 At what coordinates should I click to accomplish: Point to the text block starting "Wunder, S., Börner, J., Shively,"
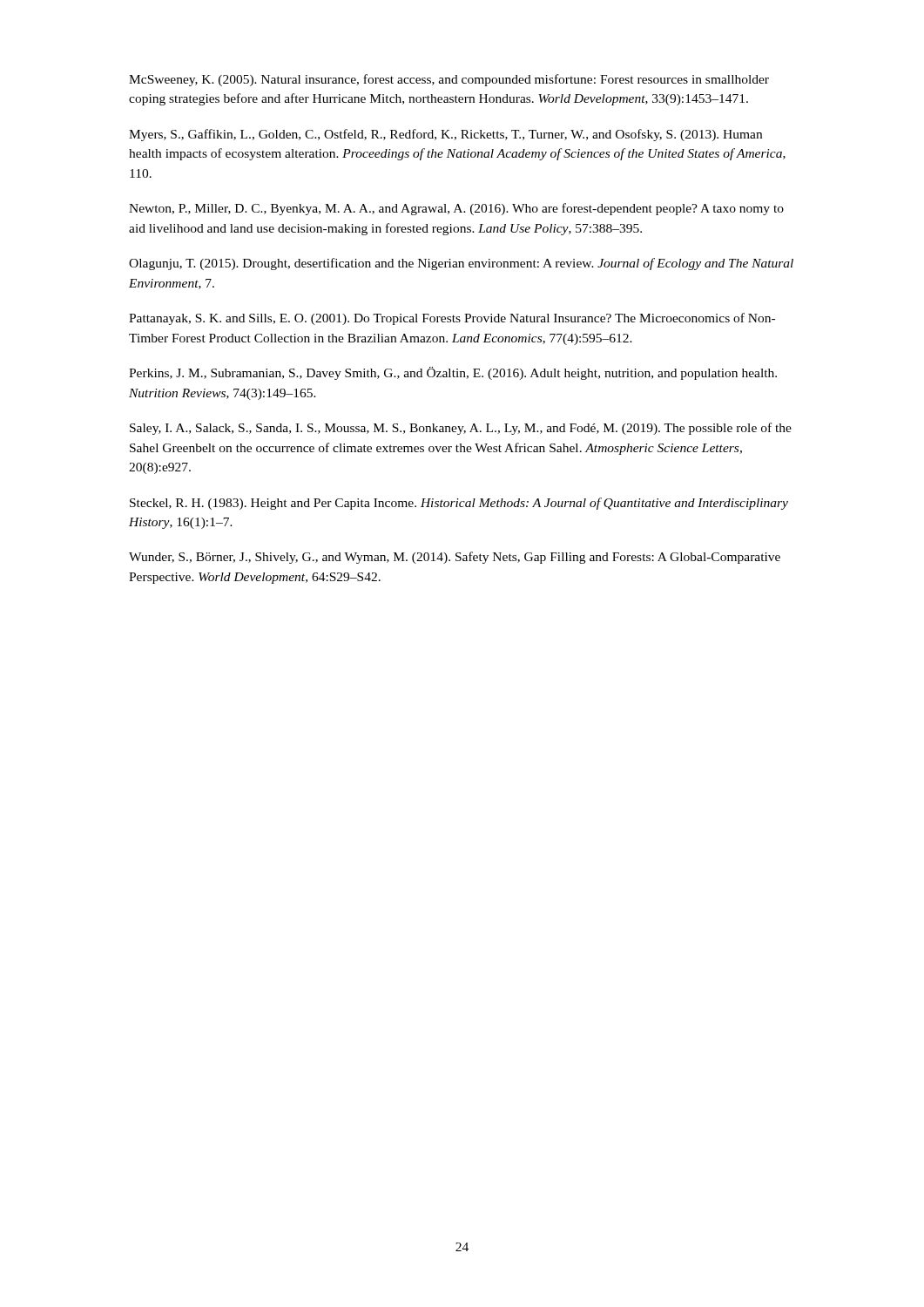(455, 567)
